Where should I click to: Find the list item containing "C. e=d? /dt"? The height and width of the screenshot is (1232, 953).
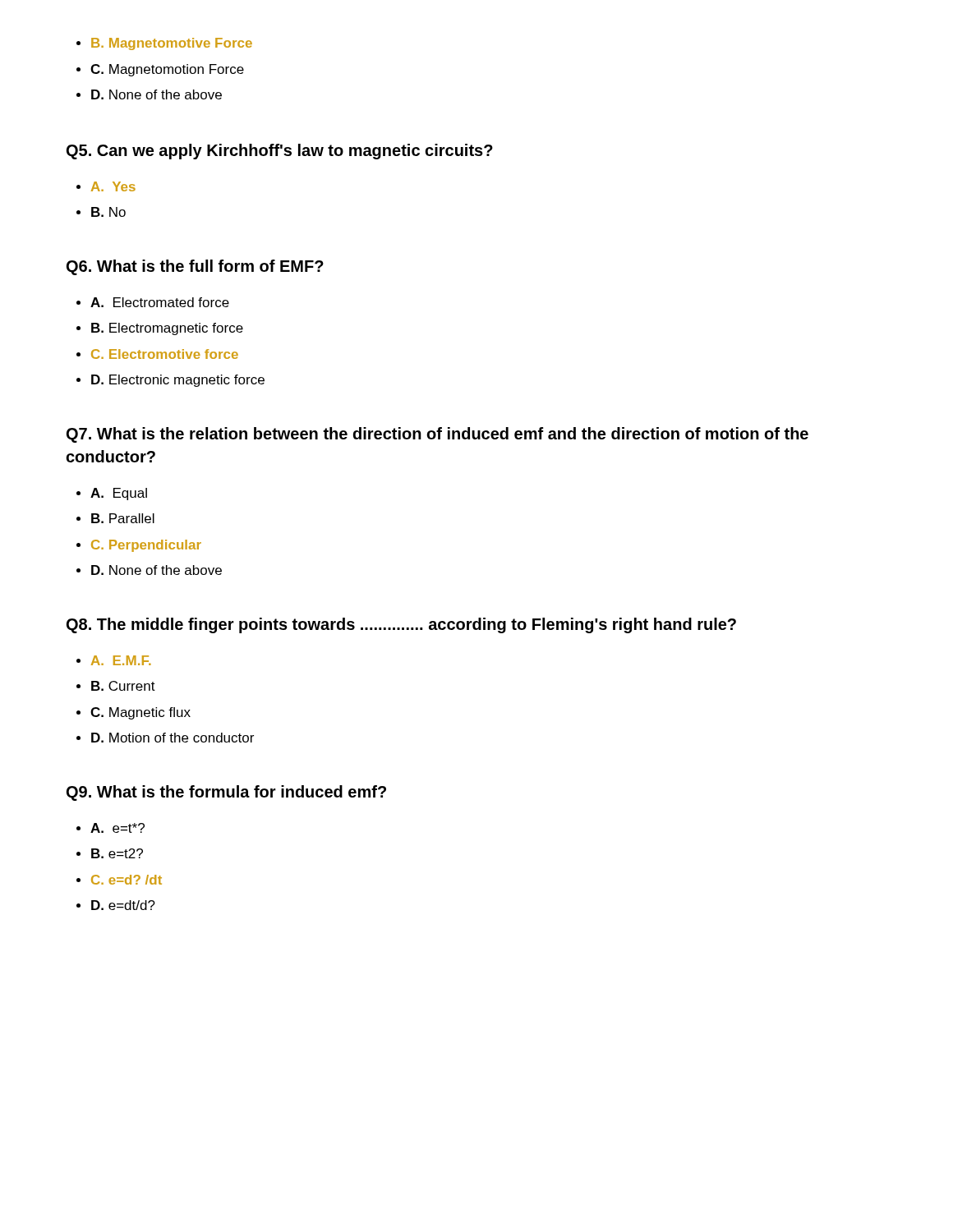(126, 880)
